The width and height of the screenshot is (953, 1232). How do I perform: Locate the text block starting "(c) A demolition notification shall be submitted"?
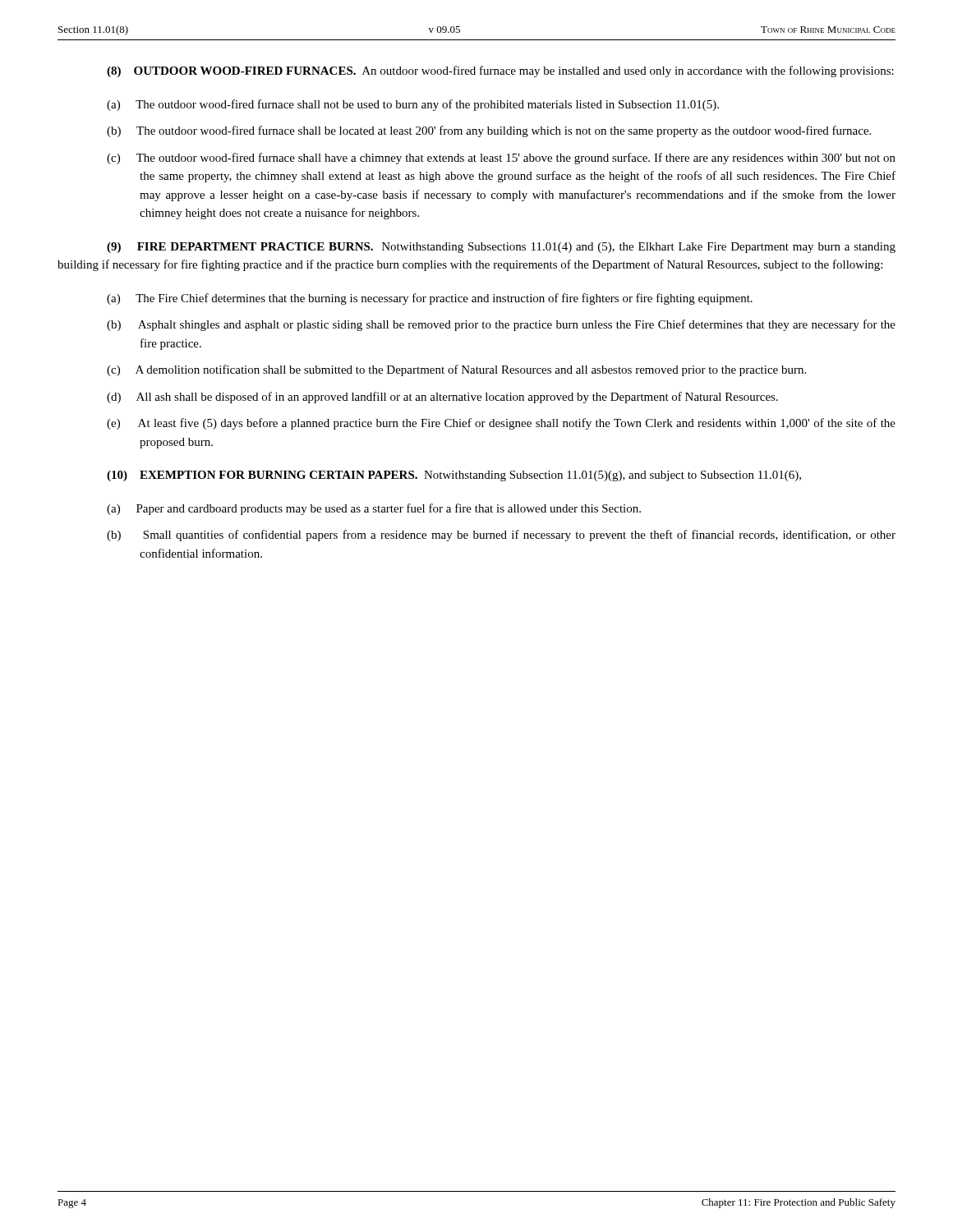pos(501,370)
